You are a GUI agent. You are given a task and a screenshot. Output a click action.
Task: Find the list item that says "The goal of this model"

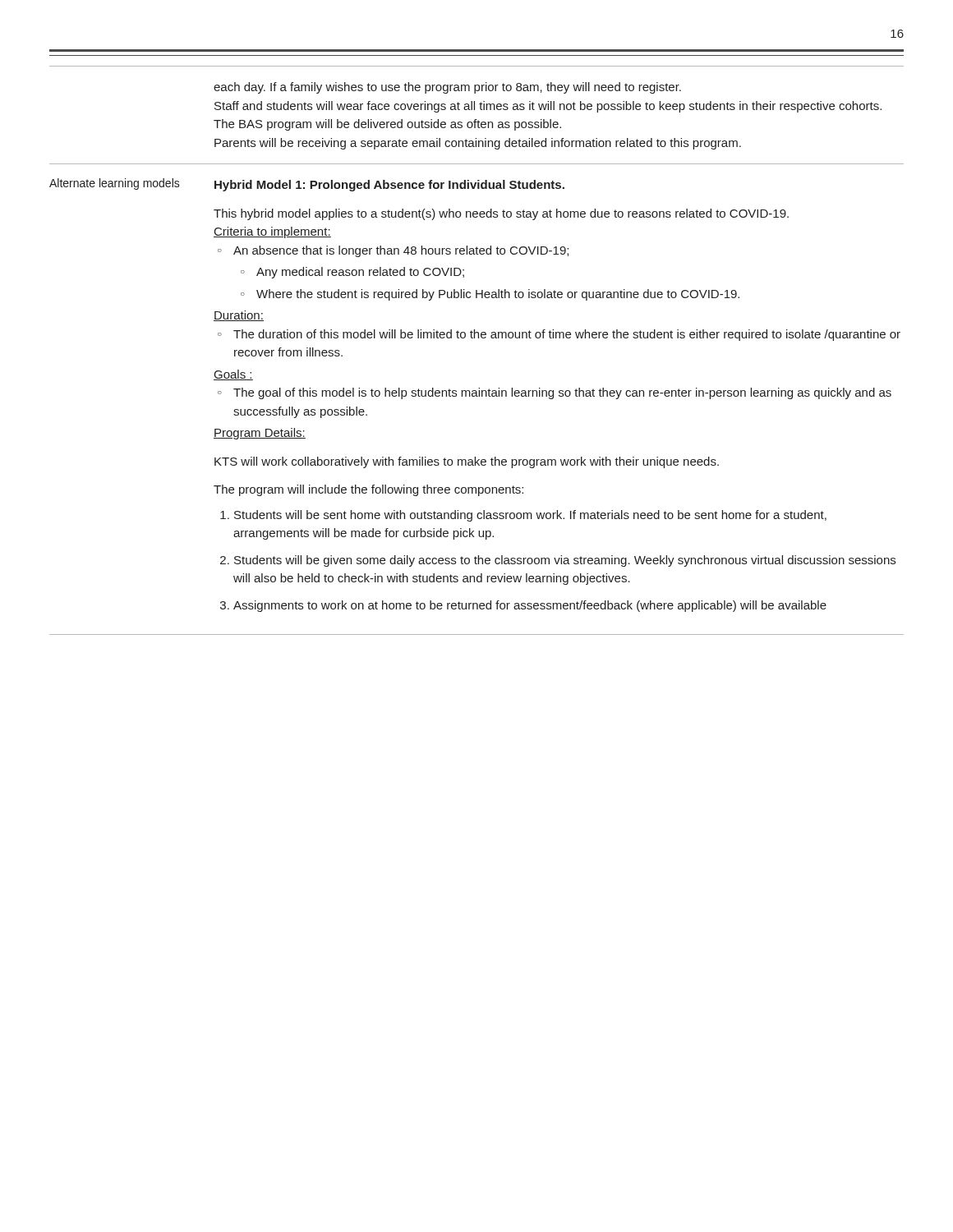[559, 402]
